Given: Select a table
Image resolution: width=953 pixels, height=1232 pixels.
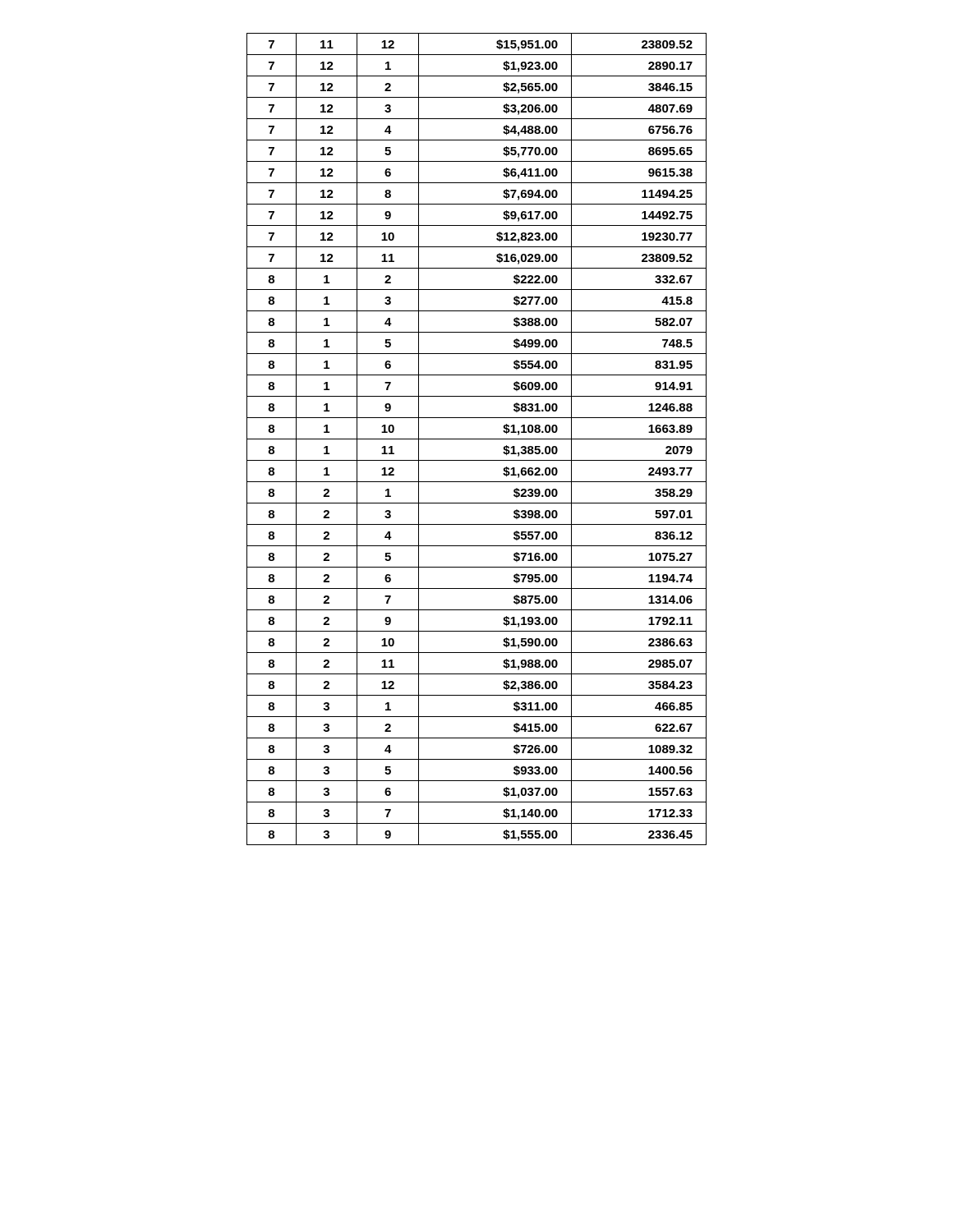Looking at the screenshot, I should click(x=476, y=439).
